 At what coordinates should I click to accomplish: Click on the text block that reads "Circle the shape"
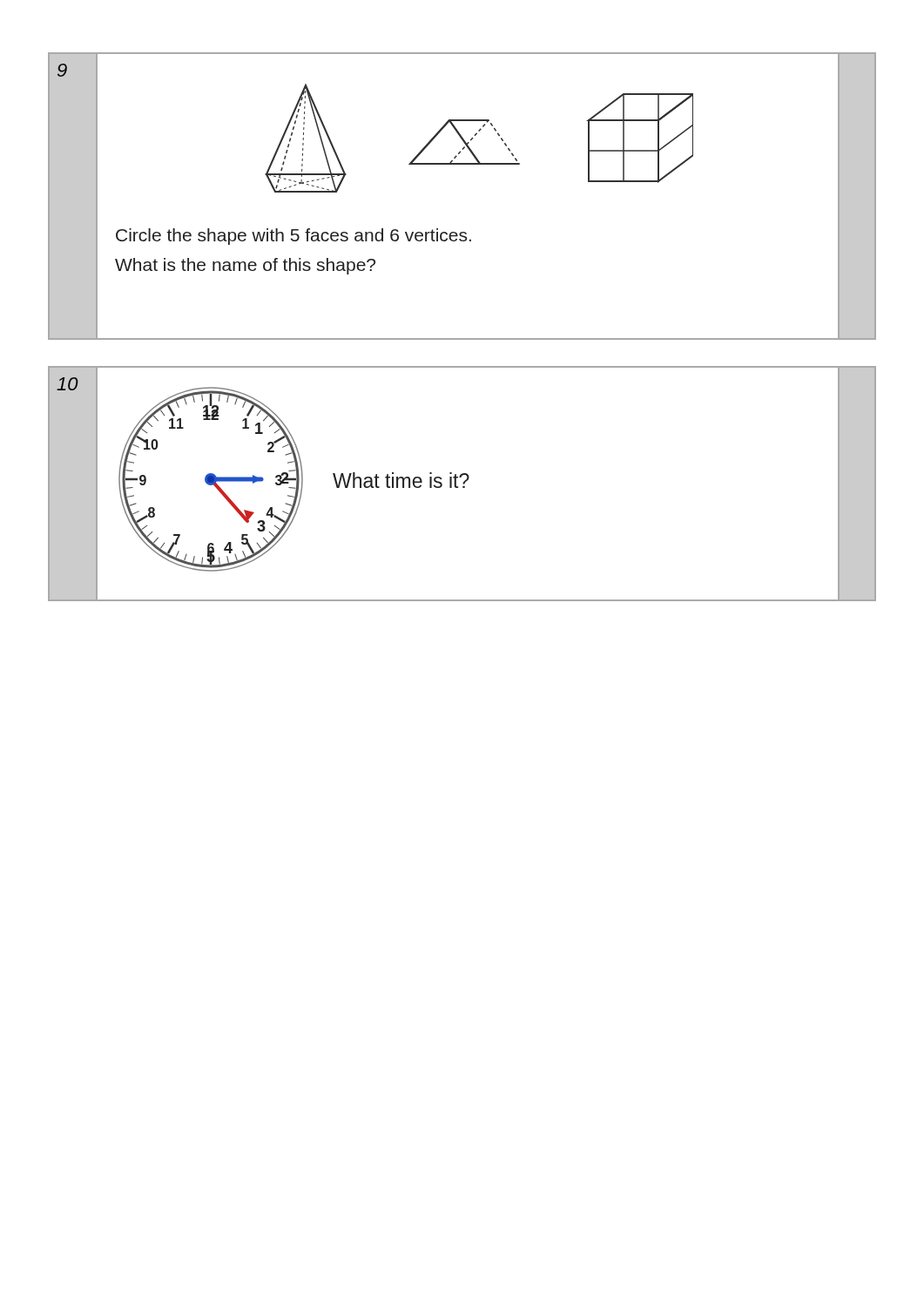(x=294, y=249)
